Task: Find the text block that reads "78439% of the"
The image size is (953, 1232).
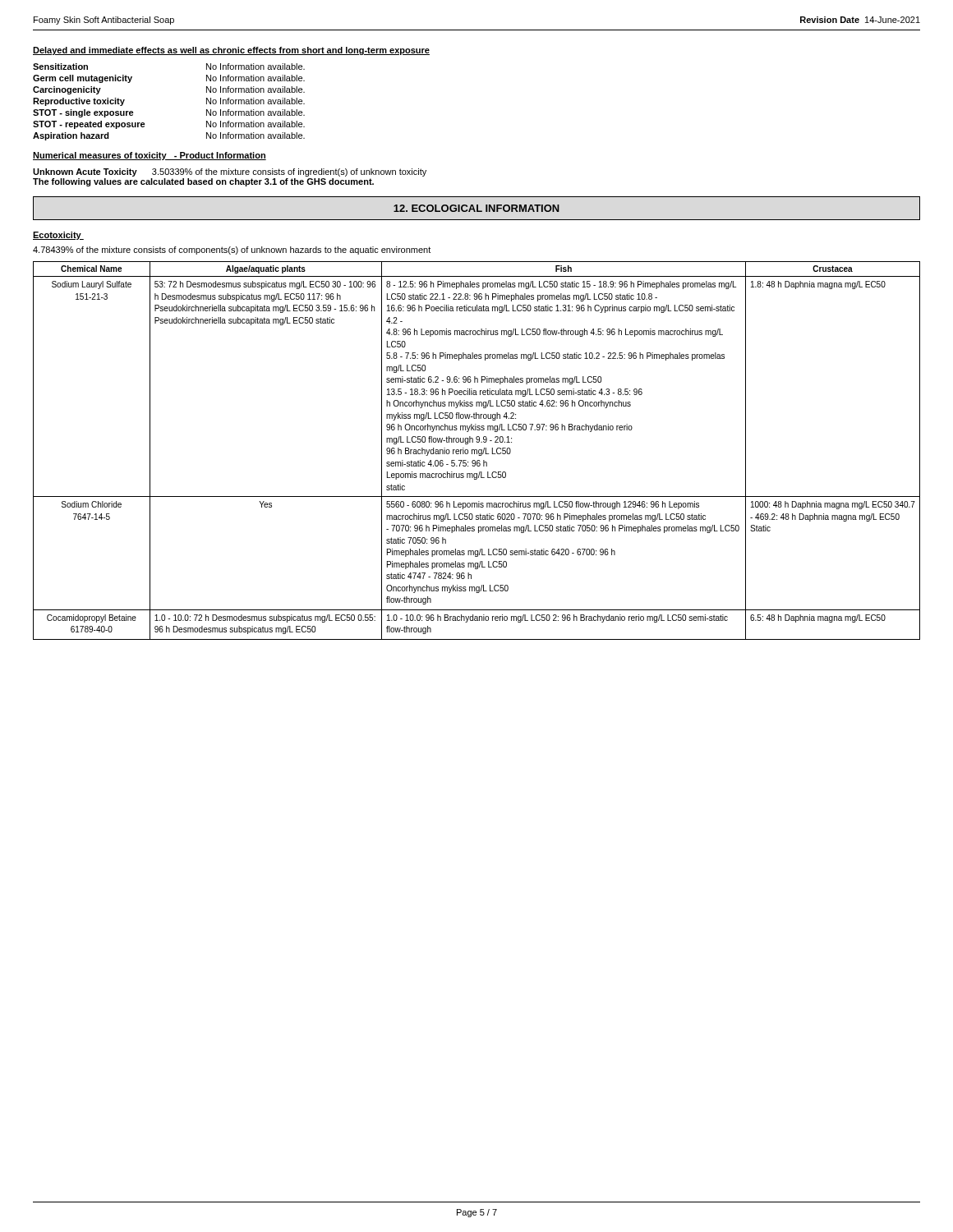Action: pyautogui.click(x=232, y=250)
